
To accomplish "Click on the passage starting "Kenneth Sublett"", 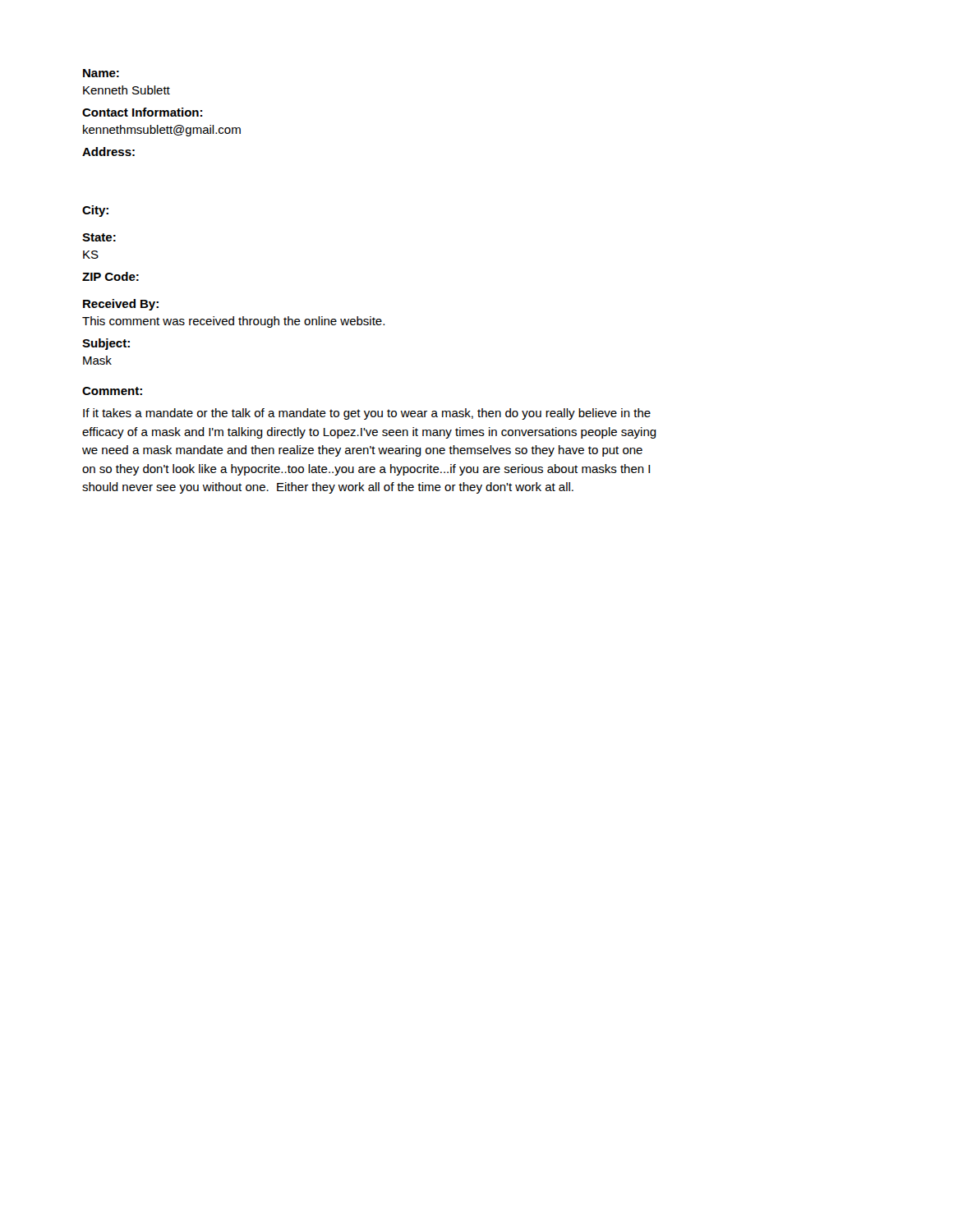I will tap(126, 90).
